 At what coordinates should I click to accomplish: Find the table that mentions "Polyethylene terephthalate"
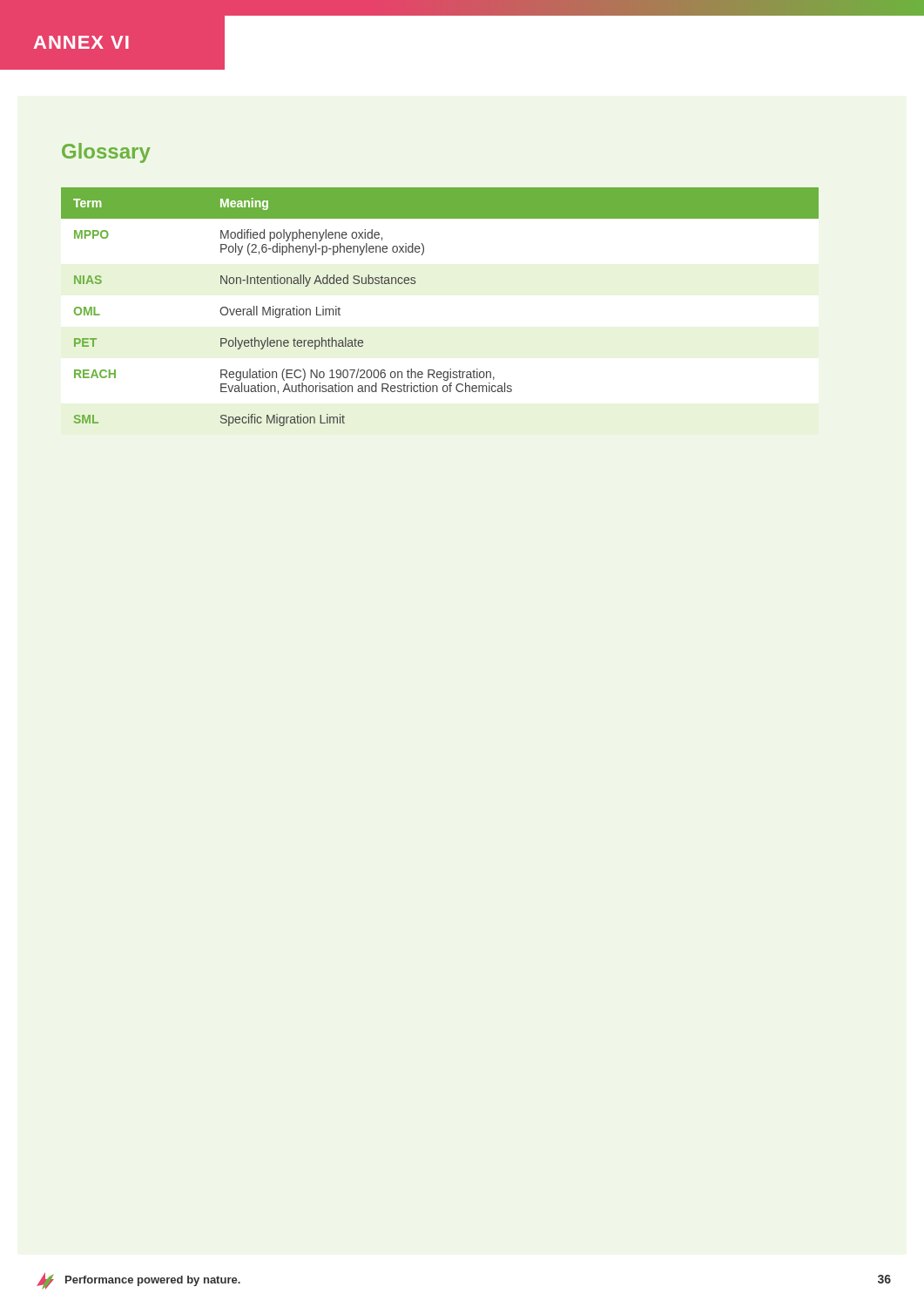pos(440,311)
